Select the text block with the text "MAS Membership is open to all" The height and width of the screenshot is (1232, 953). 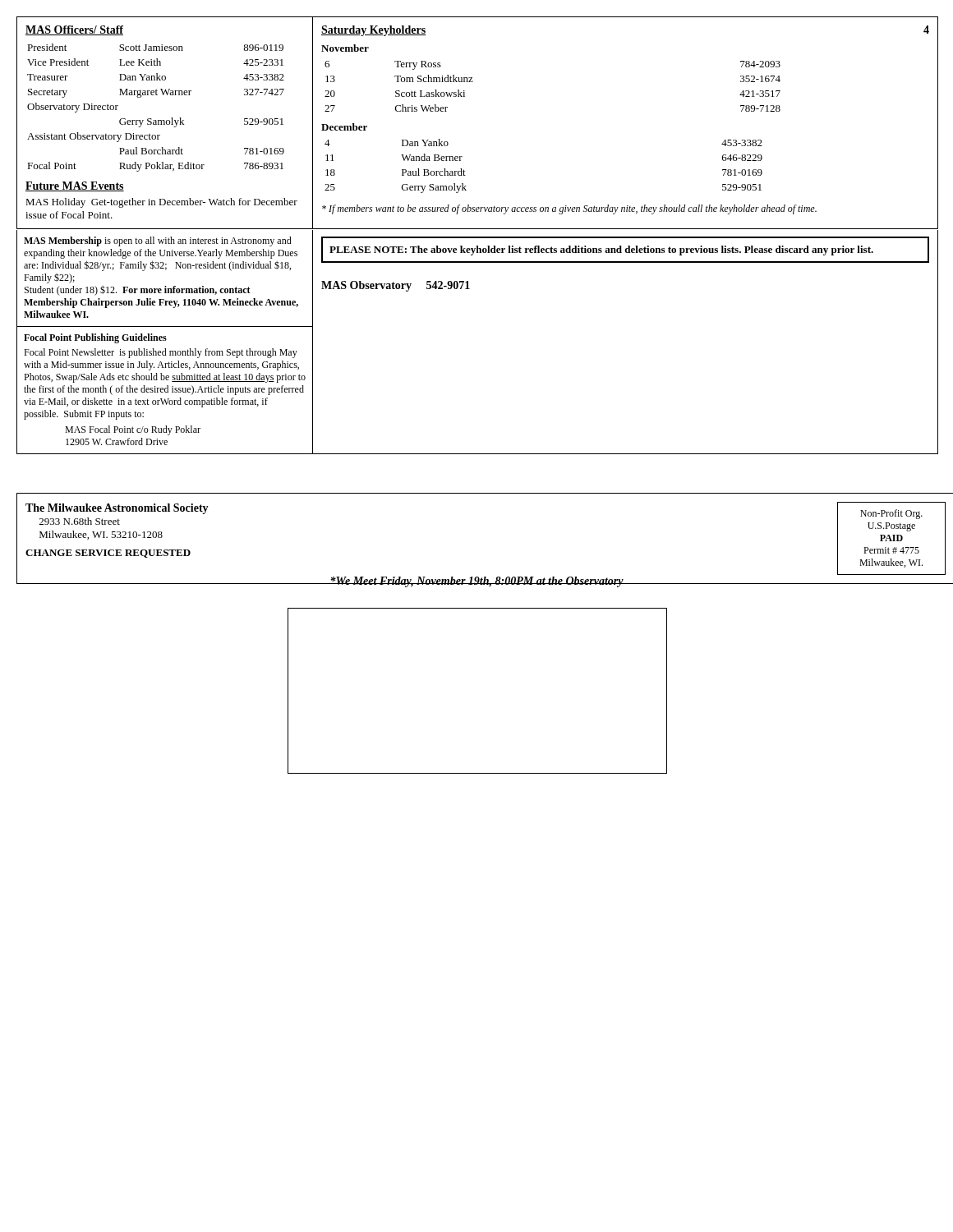tap(161, 278)
